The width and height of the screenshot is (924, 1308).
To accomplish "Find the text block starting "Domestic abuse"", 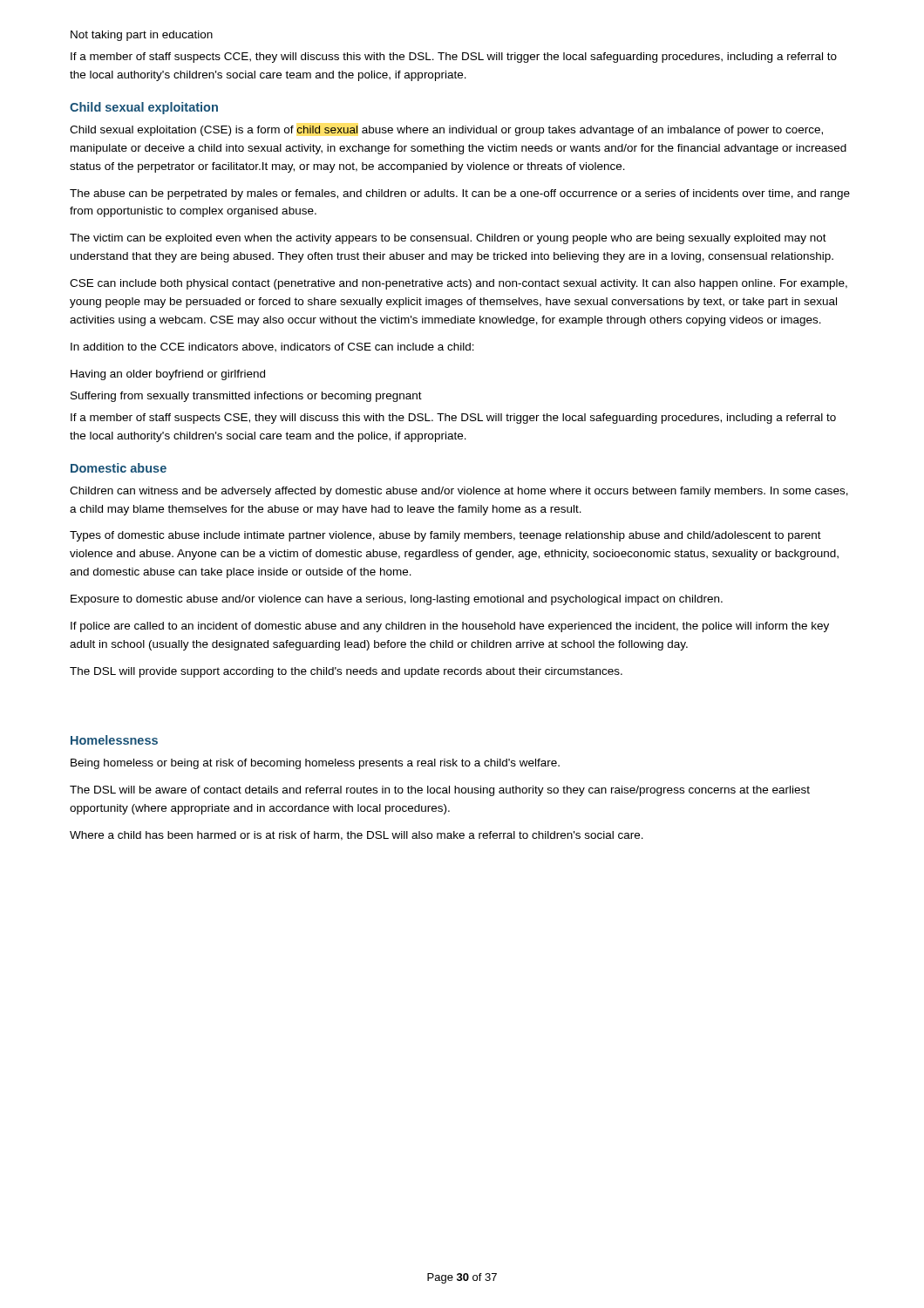I will click(118, 468).
